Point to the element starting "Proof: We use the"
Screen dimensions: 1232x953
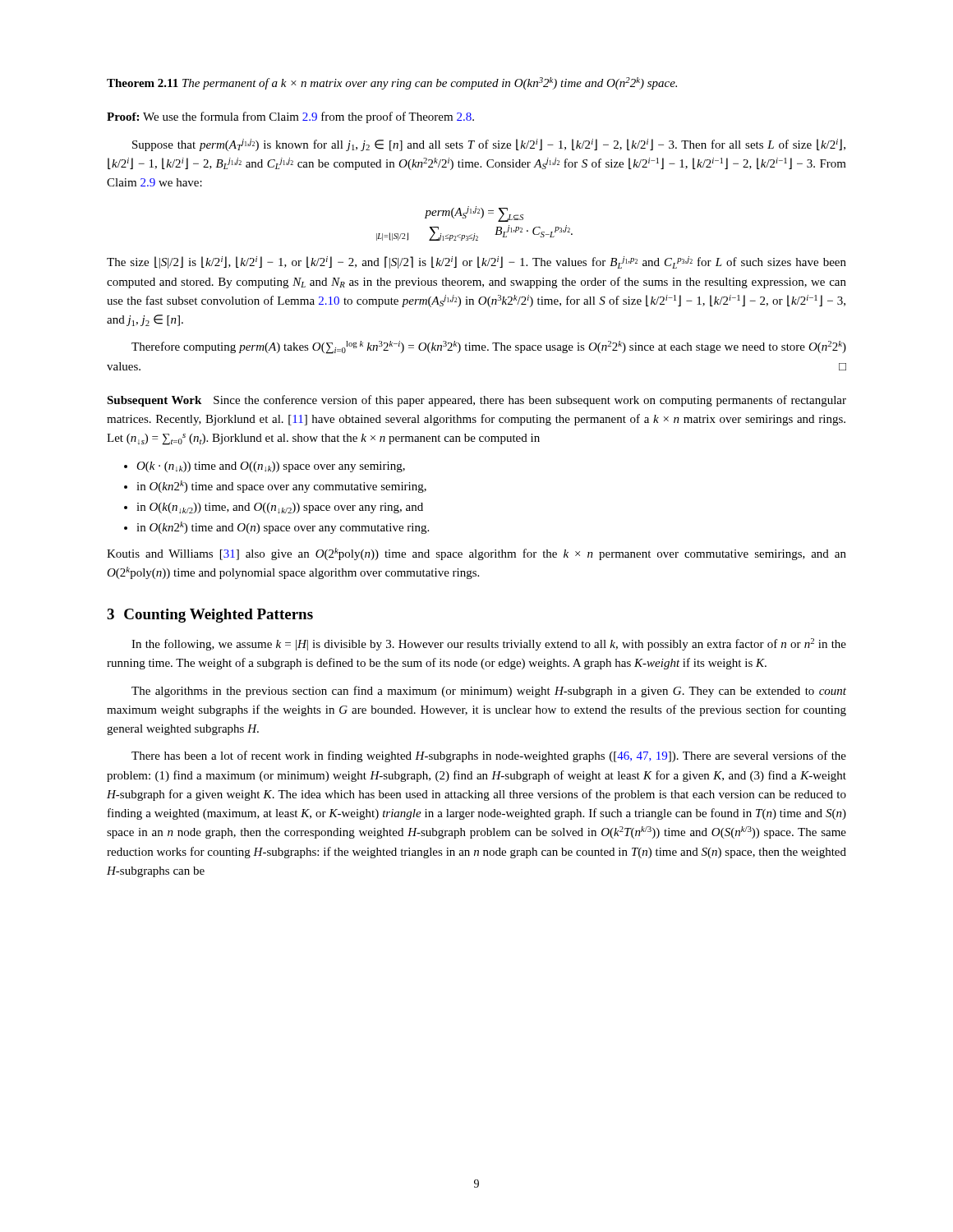(476, 150)
